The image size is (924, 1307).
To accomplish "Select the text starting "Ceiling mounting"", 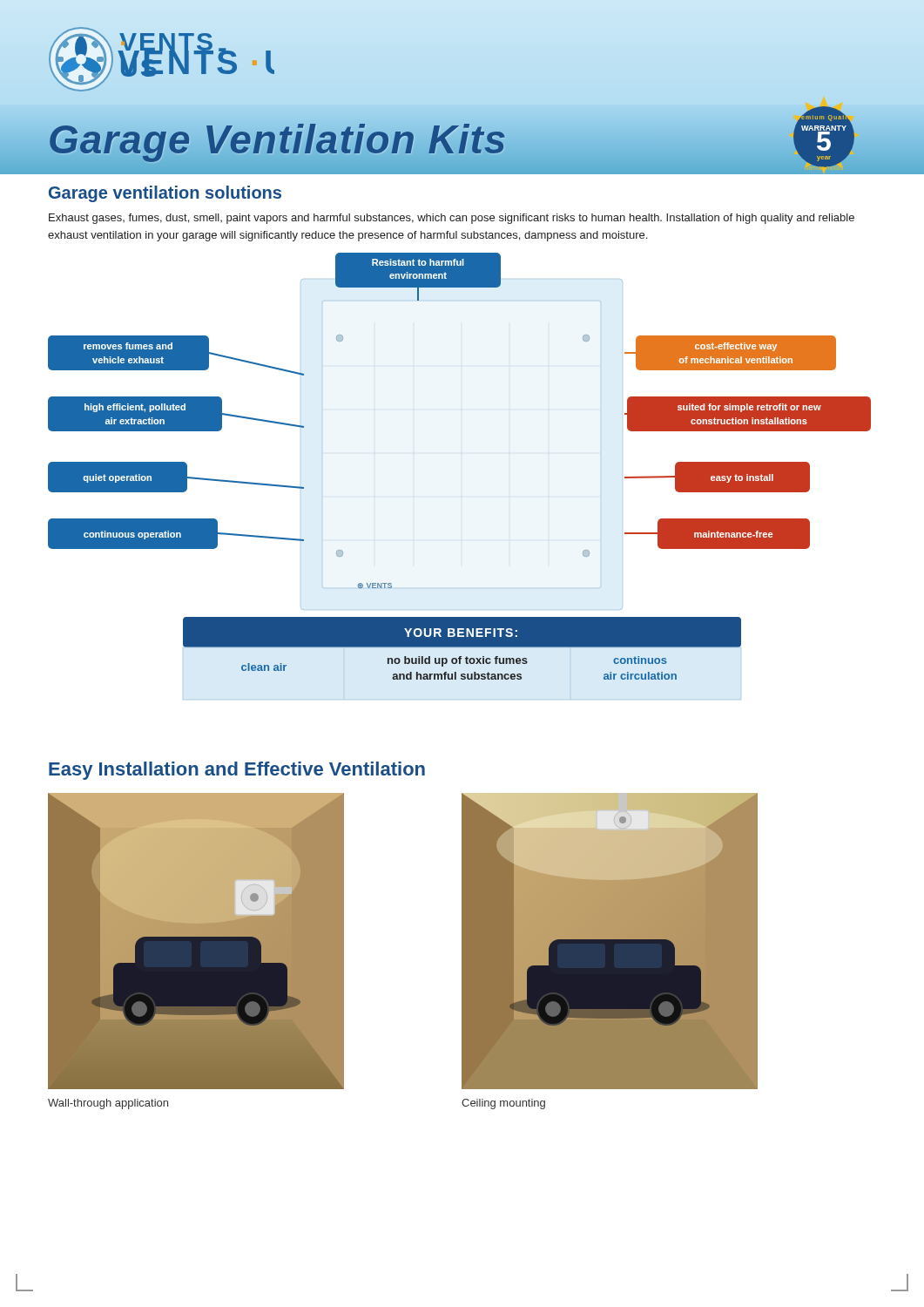I will [504, 1103].
